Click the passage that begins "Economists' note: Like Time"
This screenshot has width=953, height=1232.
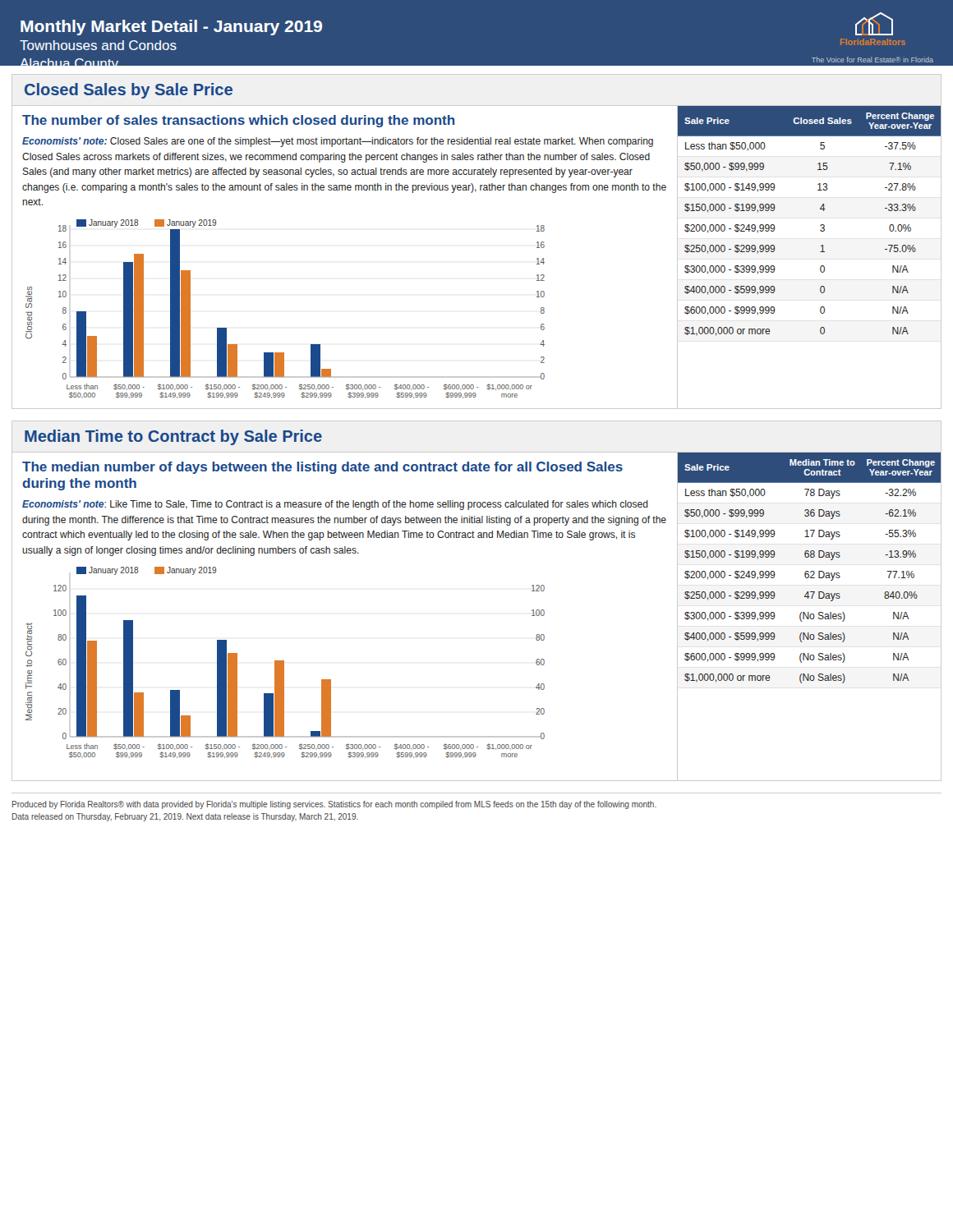pos(344,527)
